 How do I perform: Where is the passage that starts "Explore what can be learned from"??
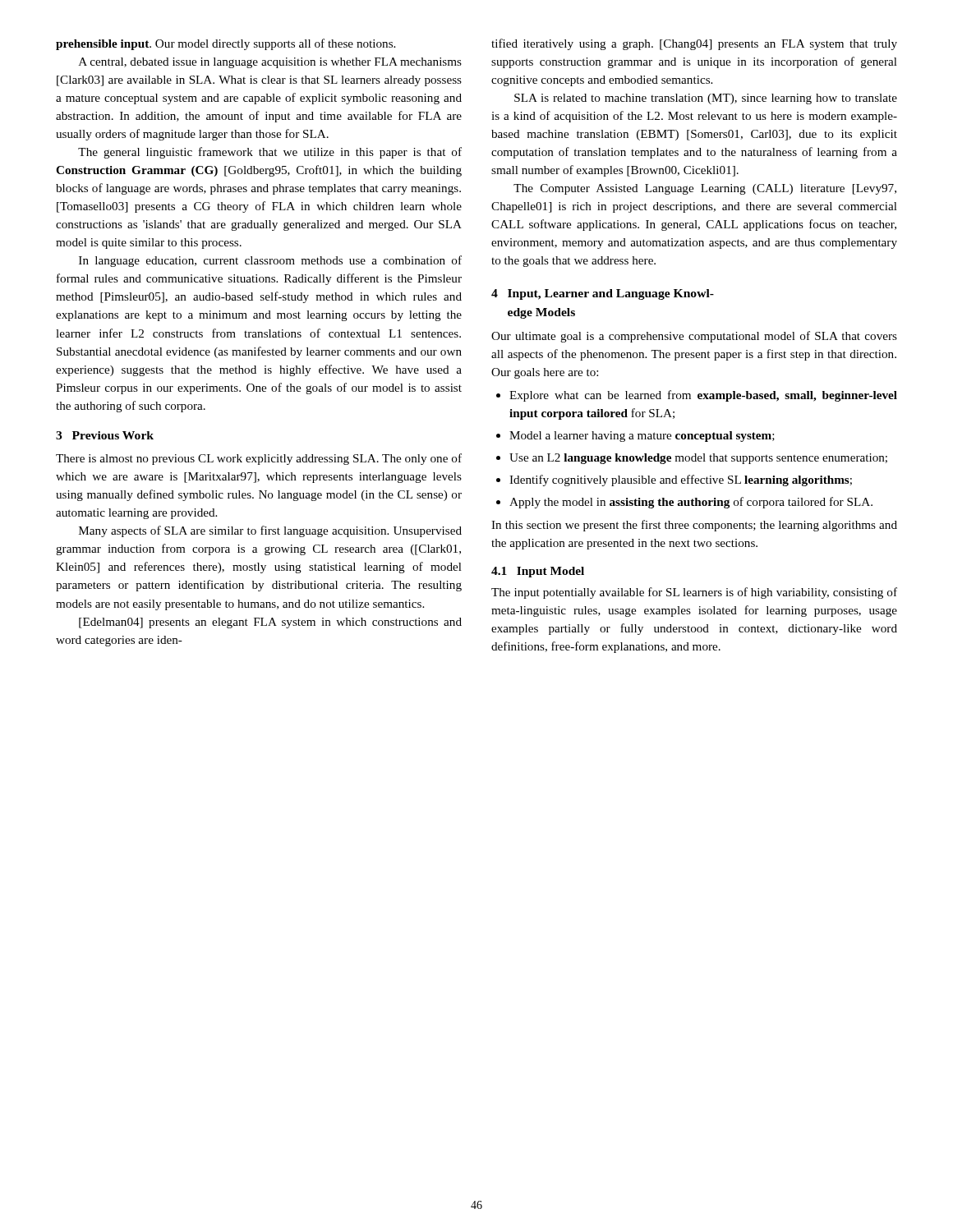tap(703, 403)
